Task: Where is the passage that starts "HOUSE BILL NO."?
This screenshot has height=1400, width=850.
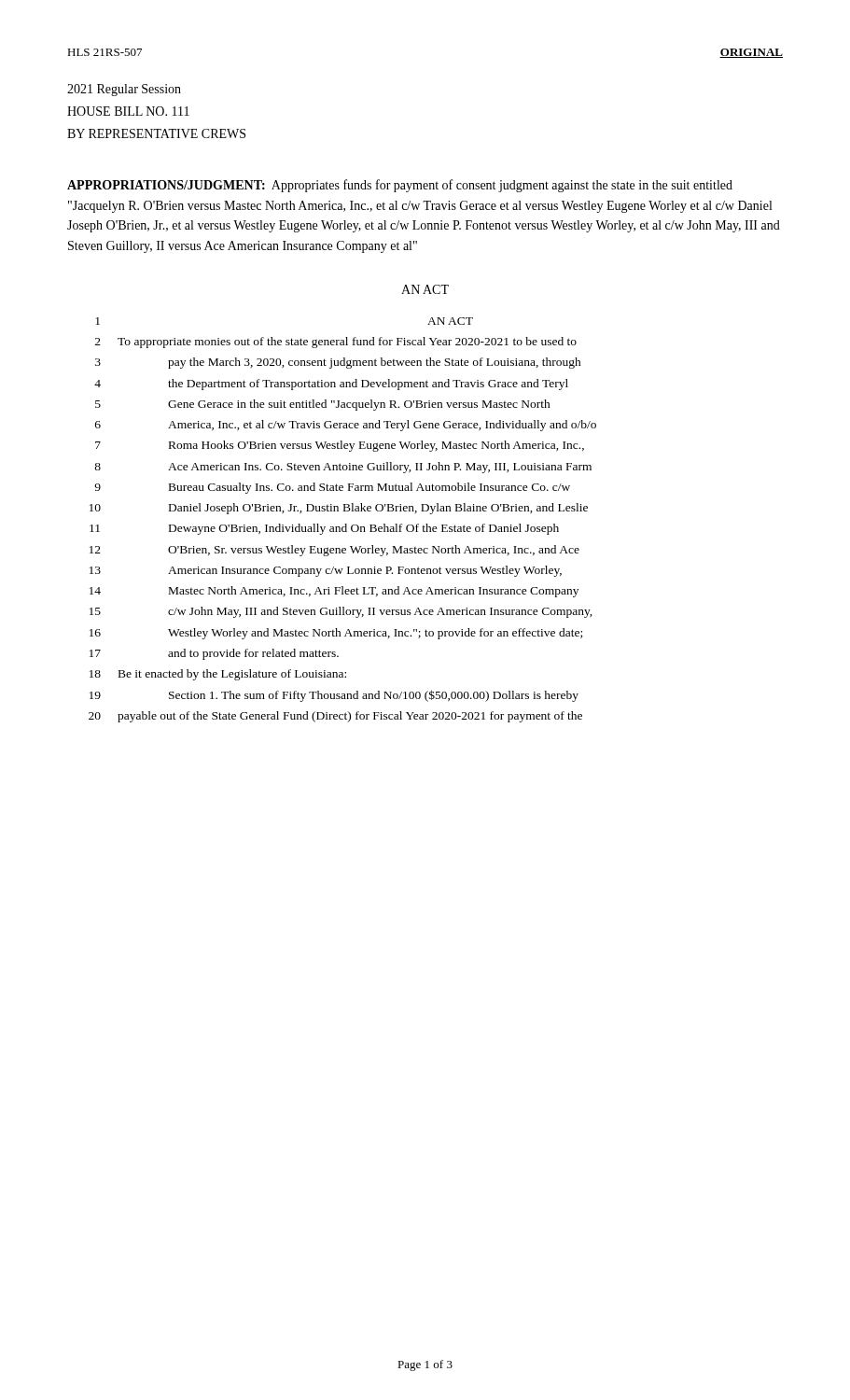Action: point(128,112)
